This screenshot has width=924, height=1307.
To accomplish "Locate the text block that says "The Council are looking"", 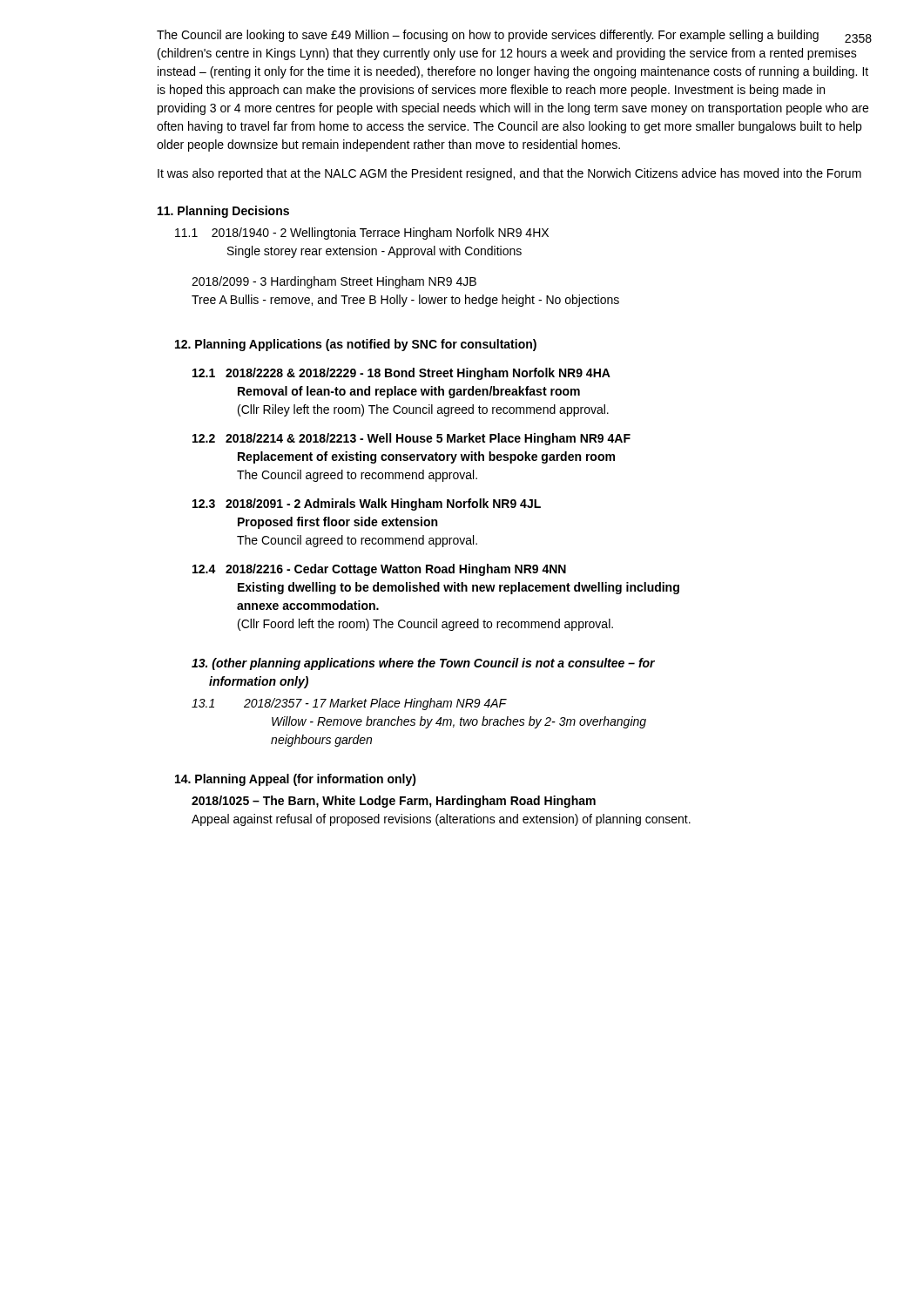I will [x=513, y=90].
